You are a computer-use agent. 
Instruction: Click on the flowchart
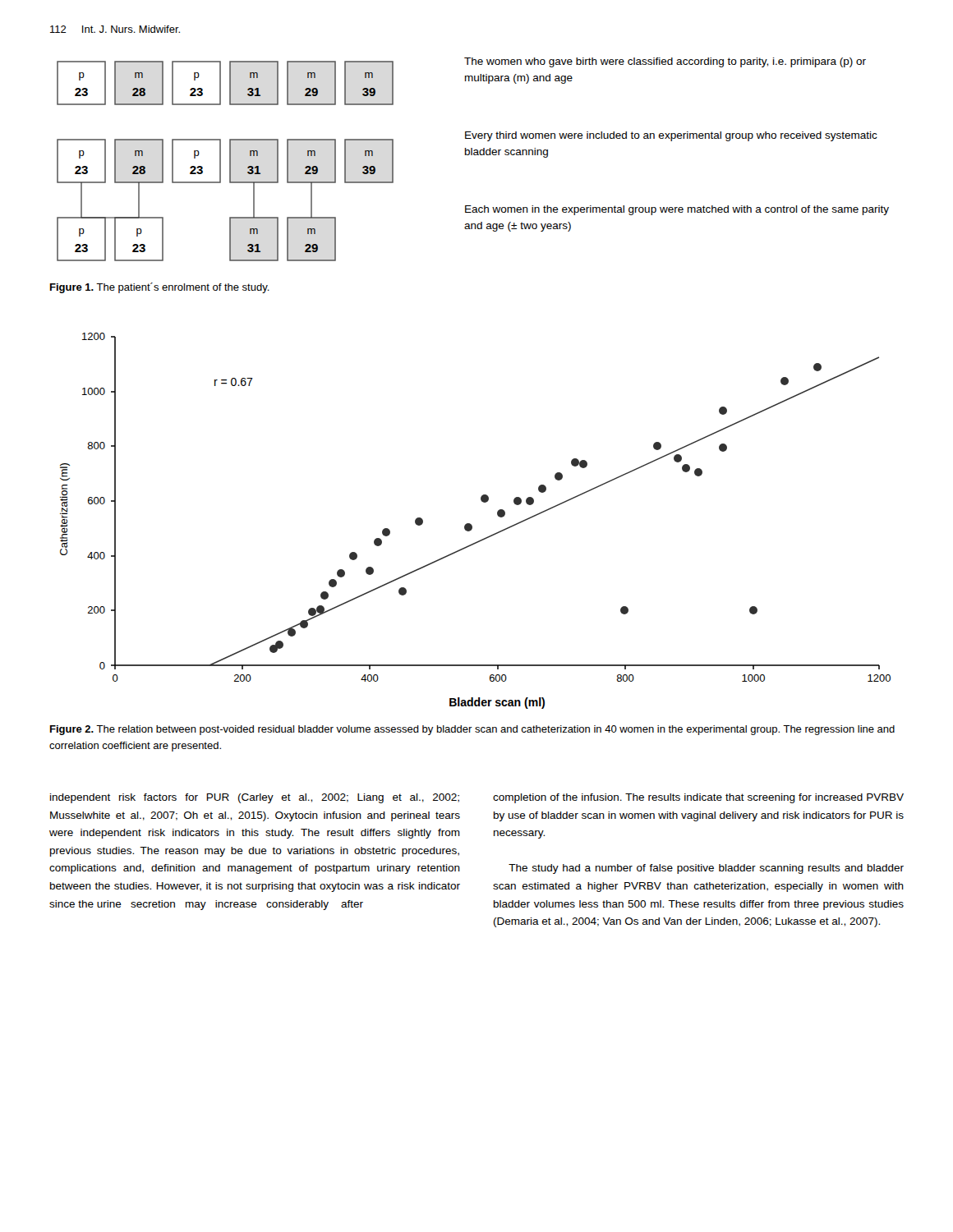tap(242, 164)
